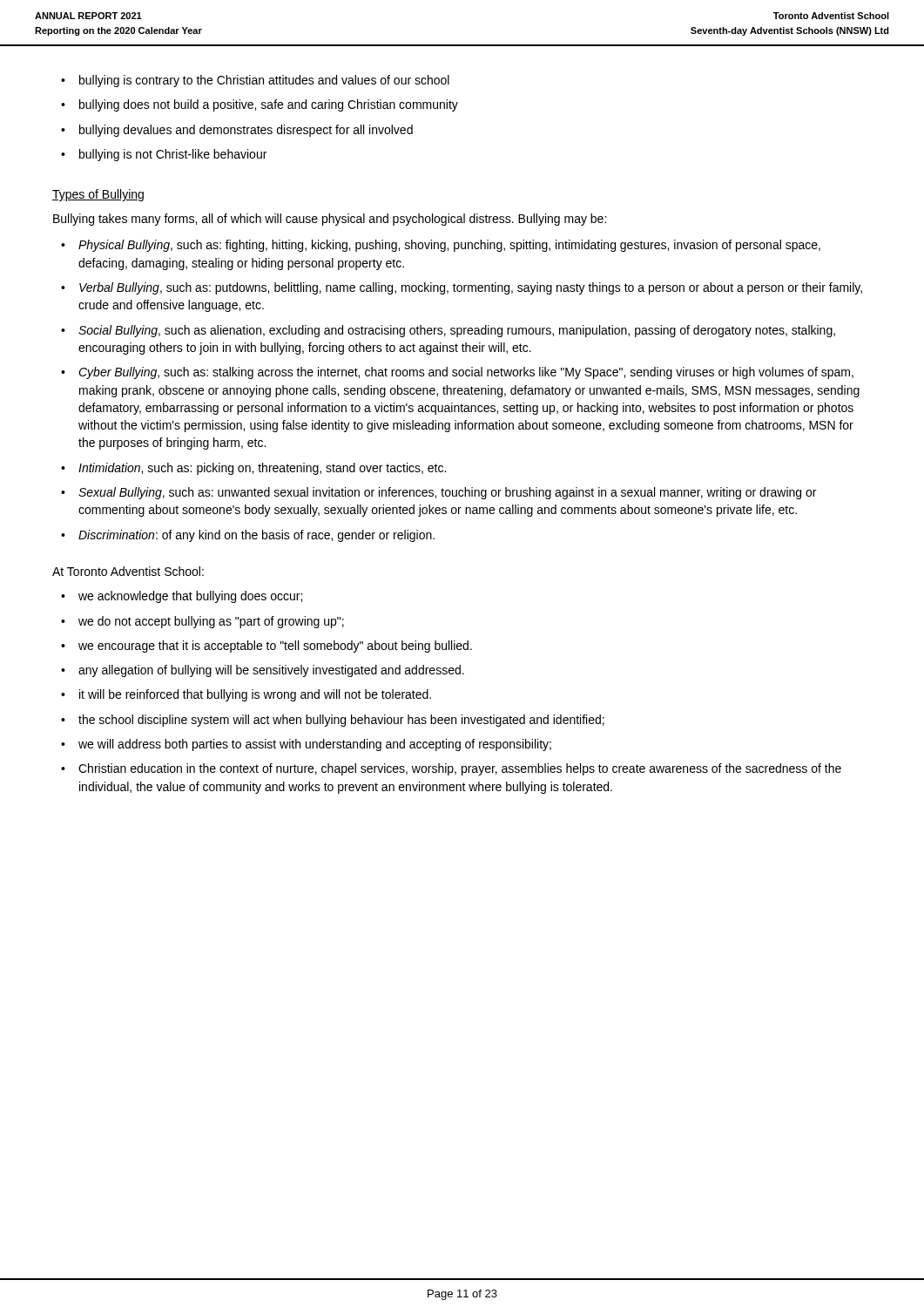The image size is (924, 1307).
Task: Locate the block of text that opens with "the school discipline system will act when"
Action: pos(342,719)
